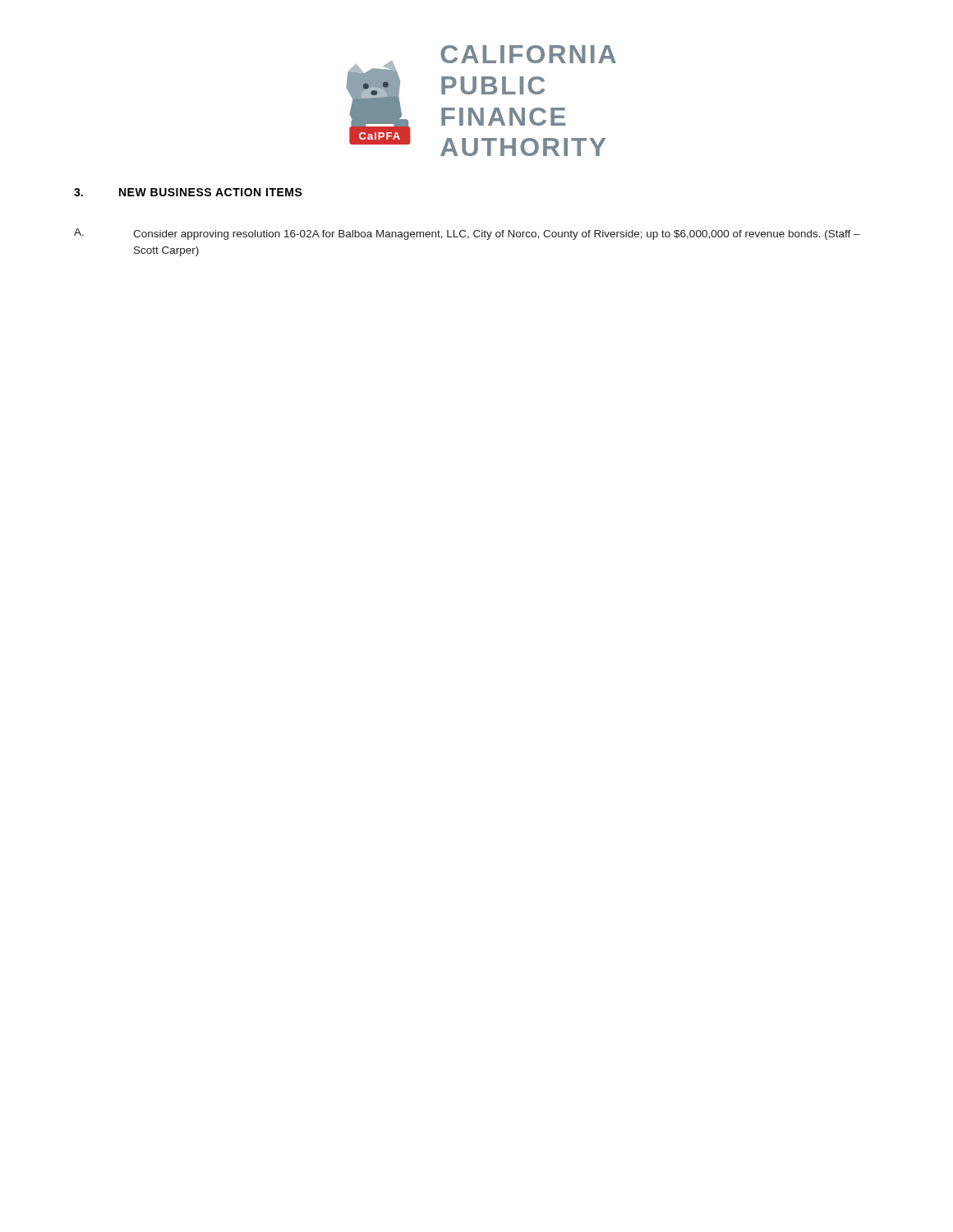
Task: Locate a logo
Action: click(476, 101)
